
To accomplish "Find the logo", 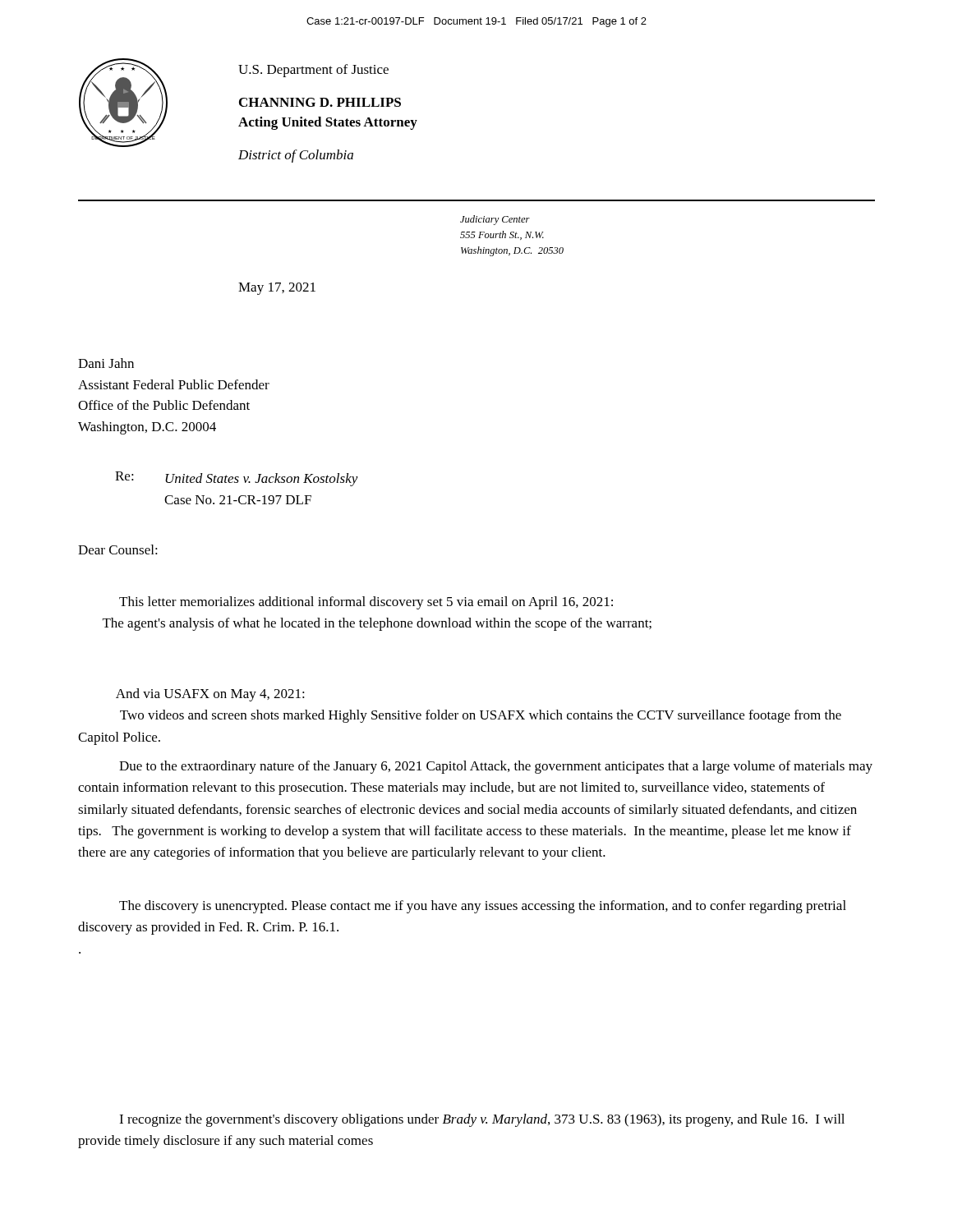I will pyautogui.click(x=131, y=104).
